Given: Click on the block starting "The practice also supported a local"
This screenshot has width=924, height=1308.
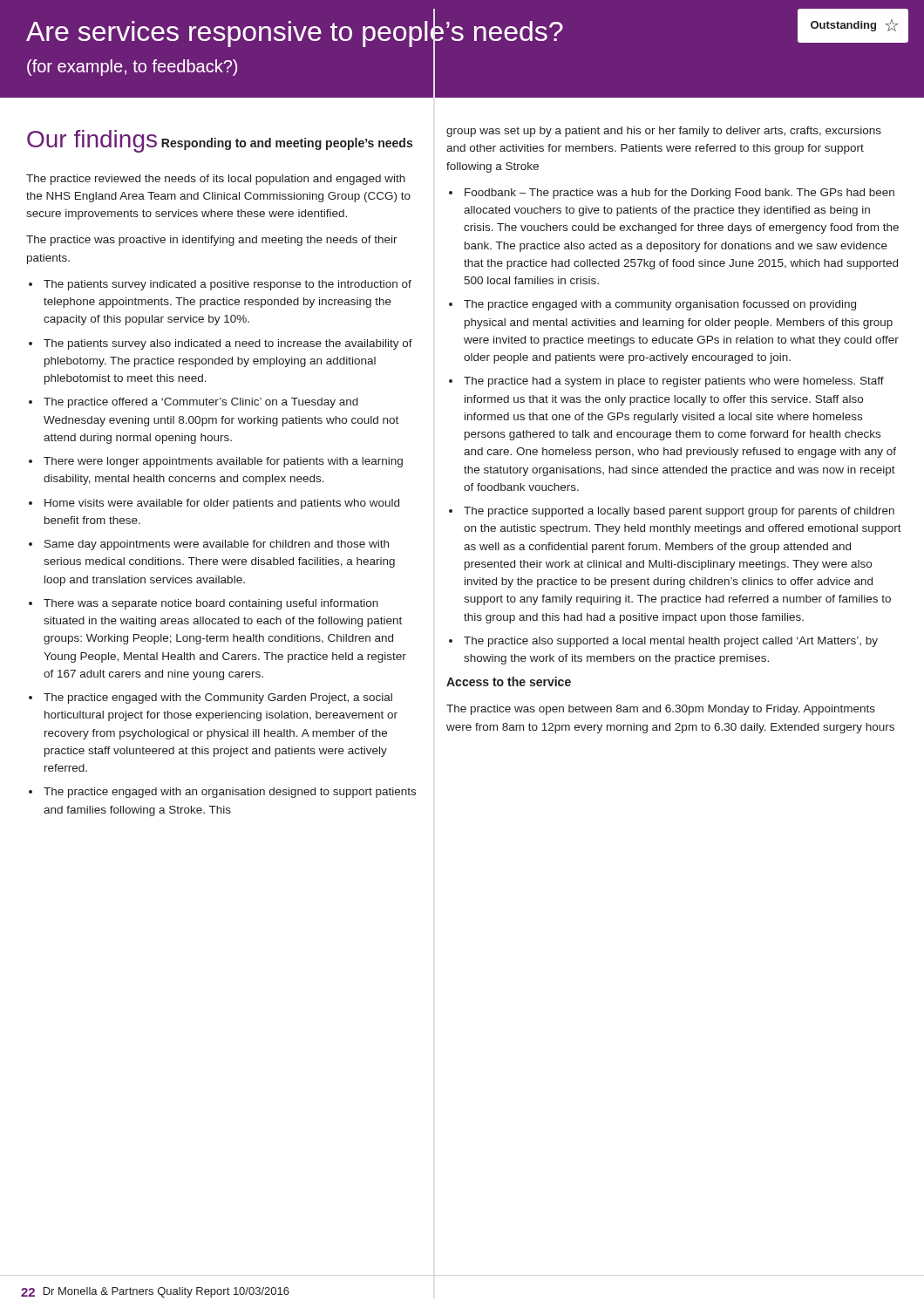Looking at the screenshot, I should tap(671, 649).
